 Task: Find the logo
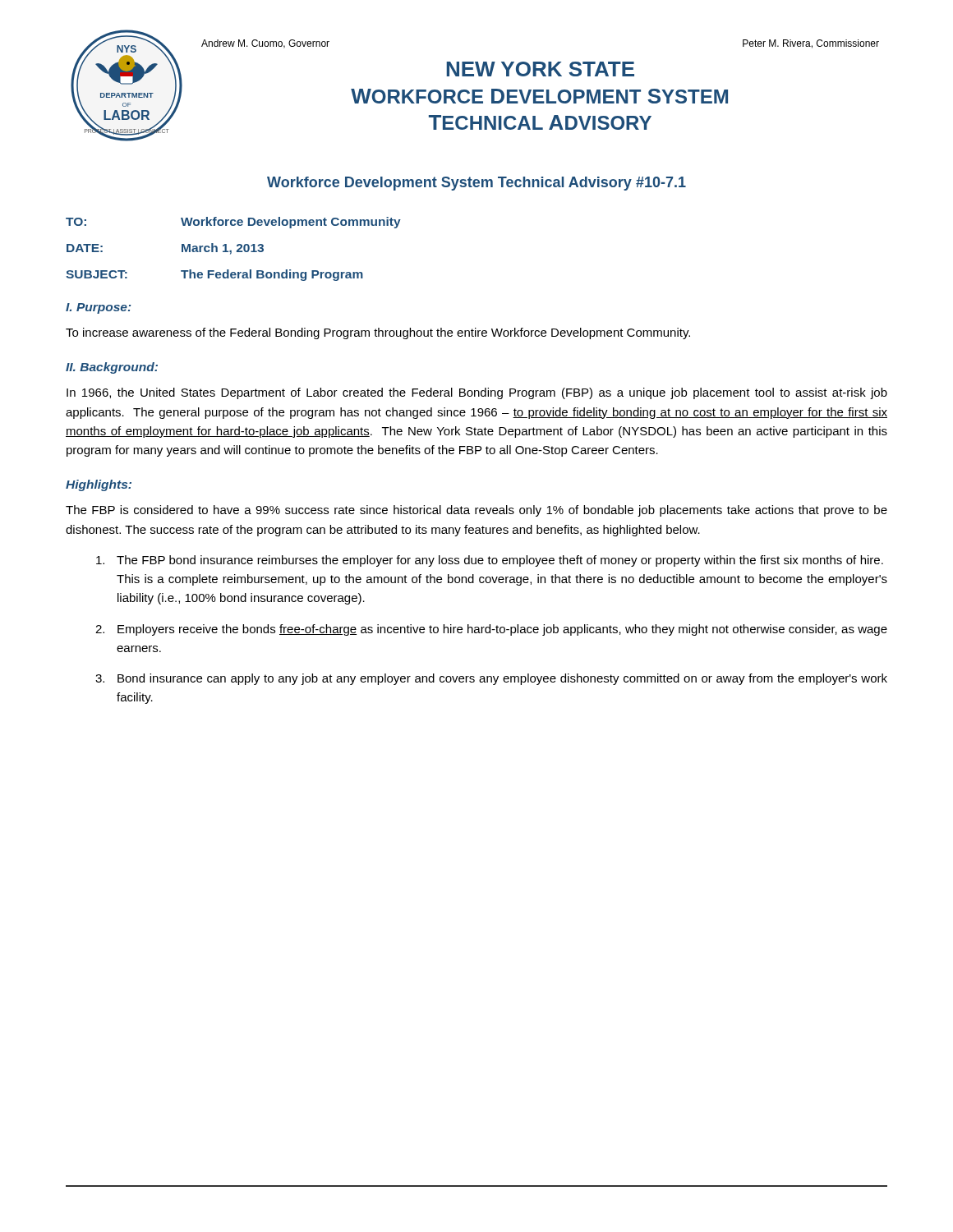129,84
